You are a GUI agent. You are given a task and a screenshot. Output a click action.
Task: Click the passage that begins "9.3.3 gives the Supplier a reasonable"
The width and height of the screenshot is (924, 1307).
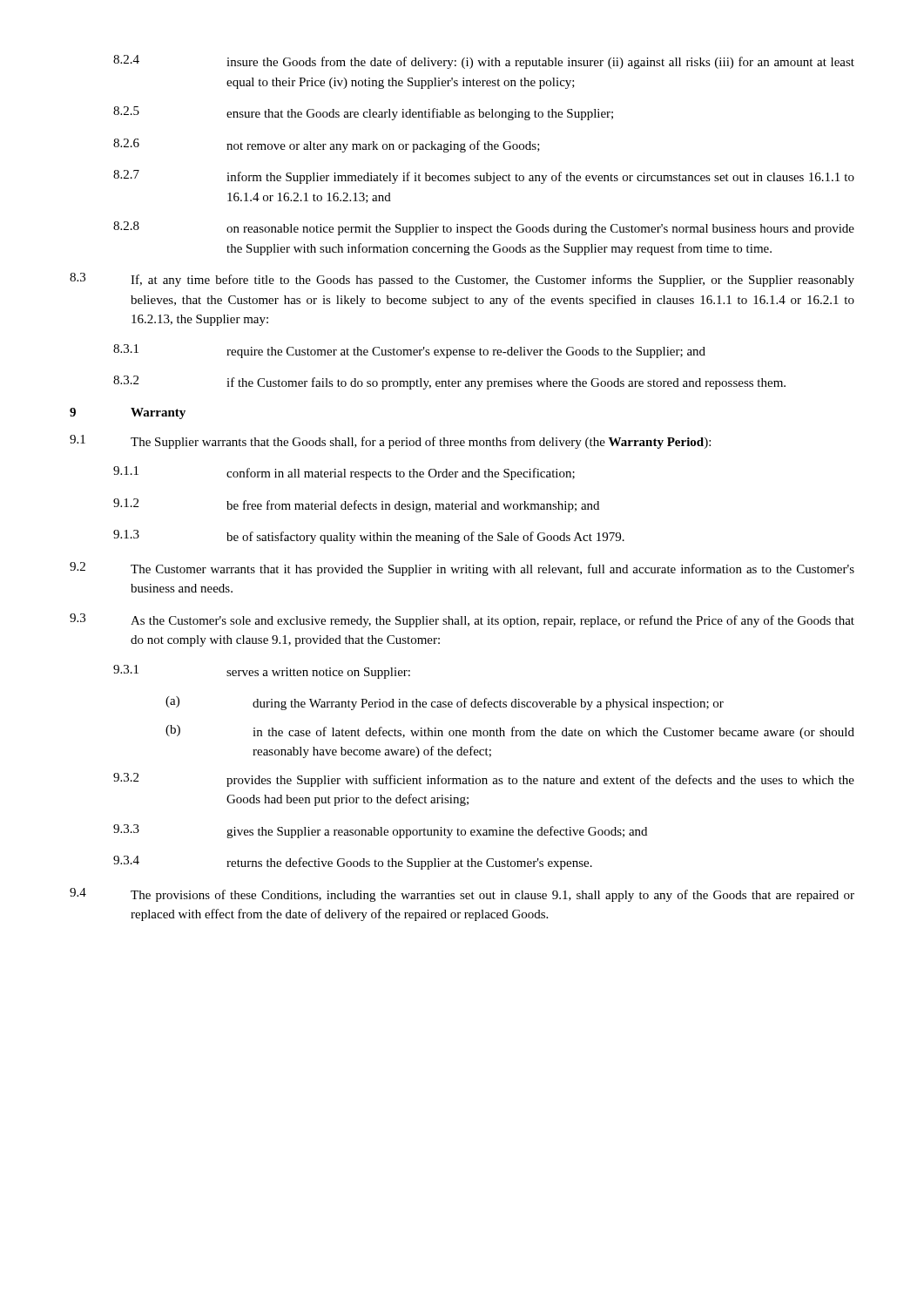[462, 831]
